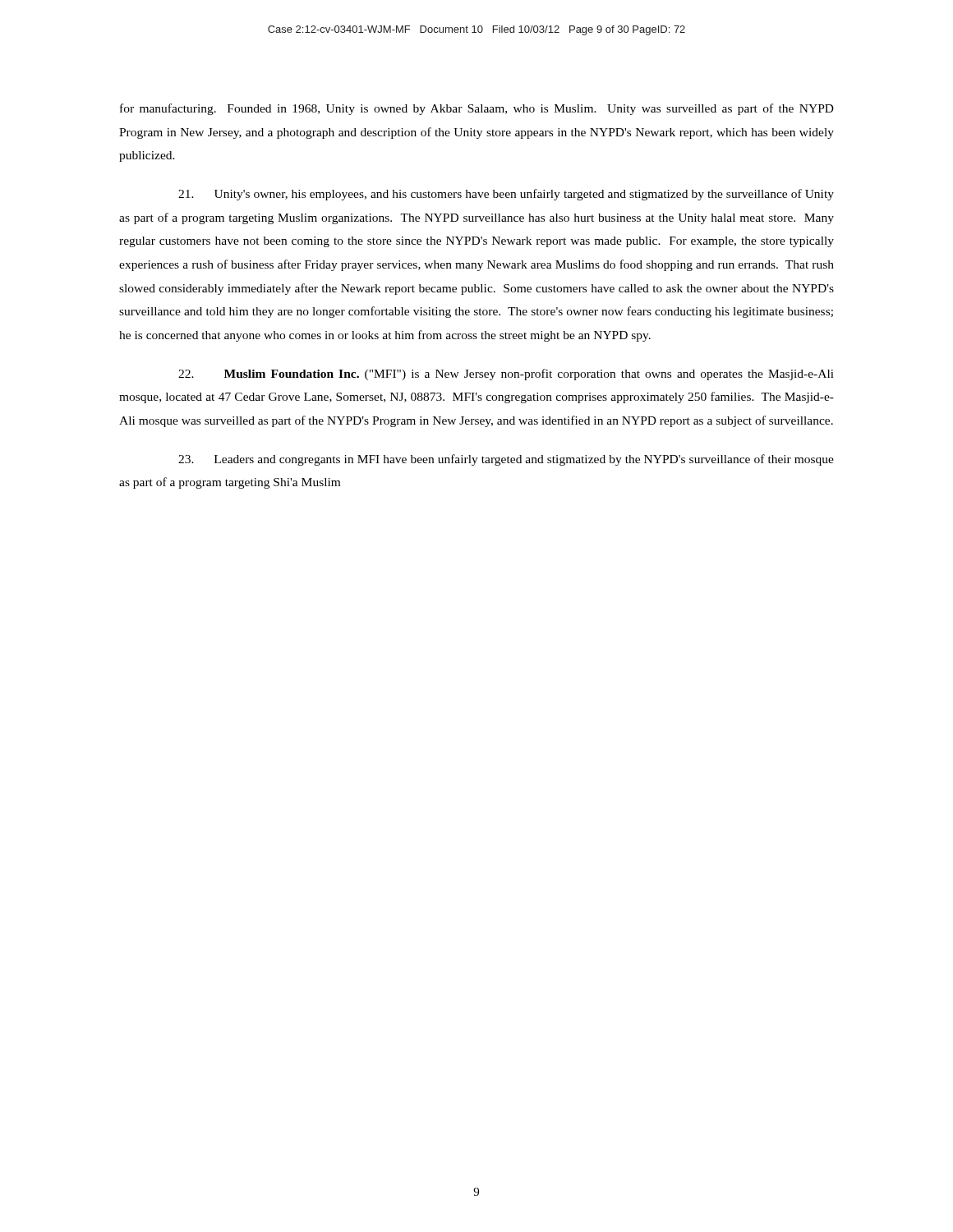953x1232 pixels.
Task: Point to the element starting "Muslim Foundation Inc. ("MFI") is a"
Action: pyautogui.click(x=476, y=397)
